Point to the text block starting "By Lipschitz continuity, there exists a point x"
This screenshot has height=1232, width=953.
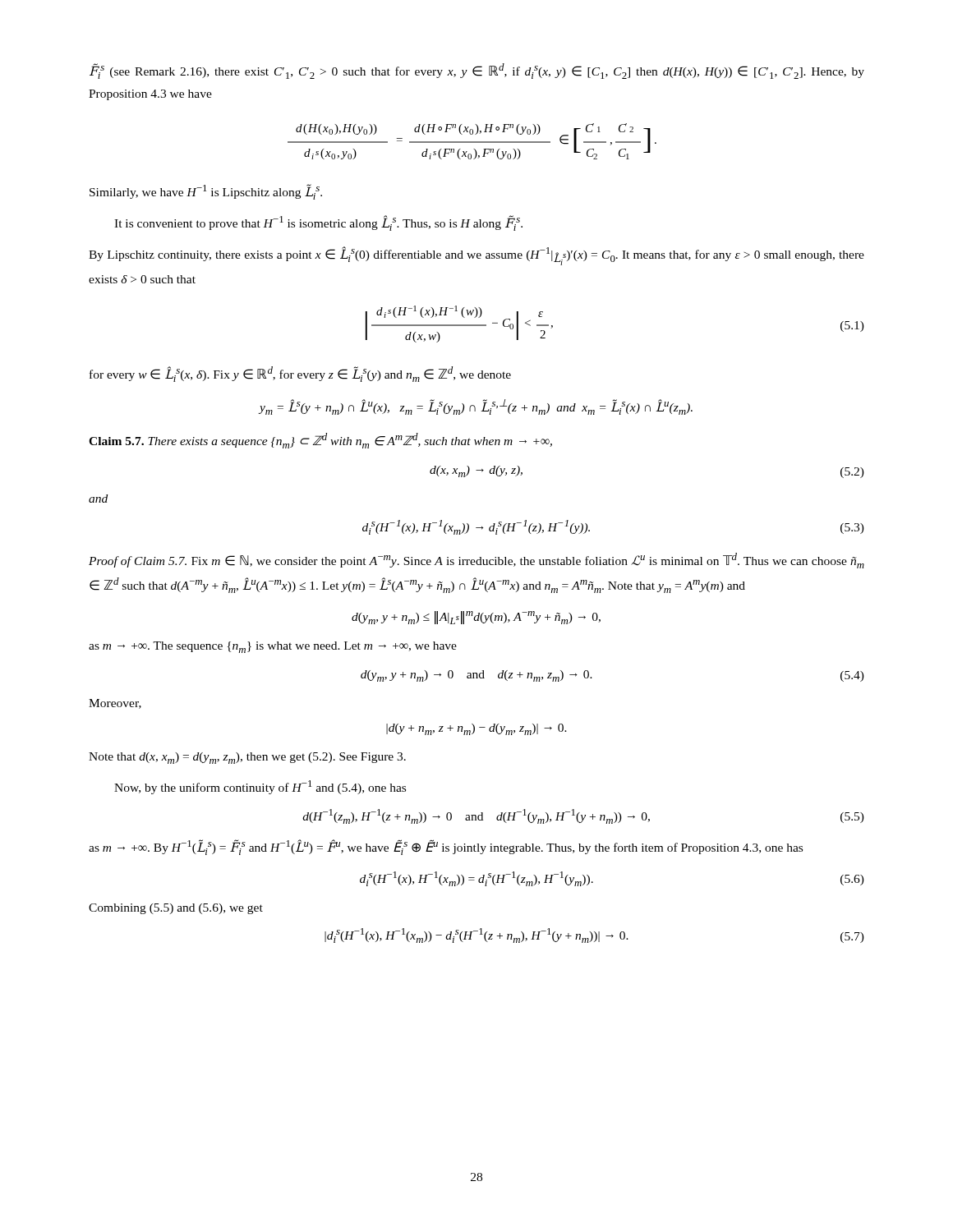[476, 265]
